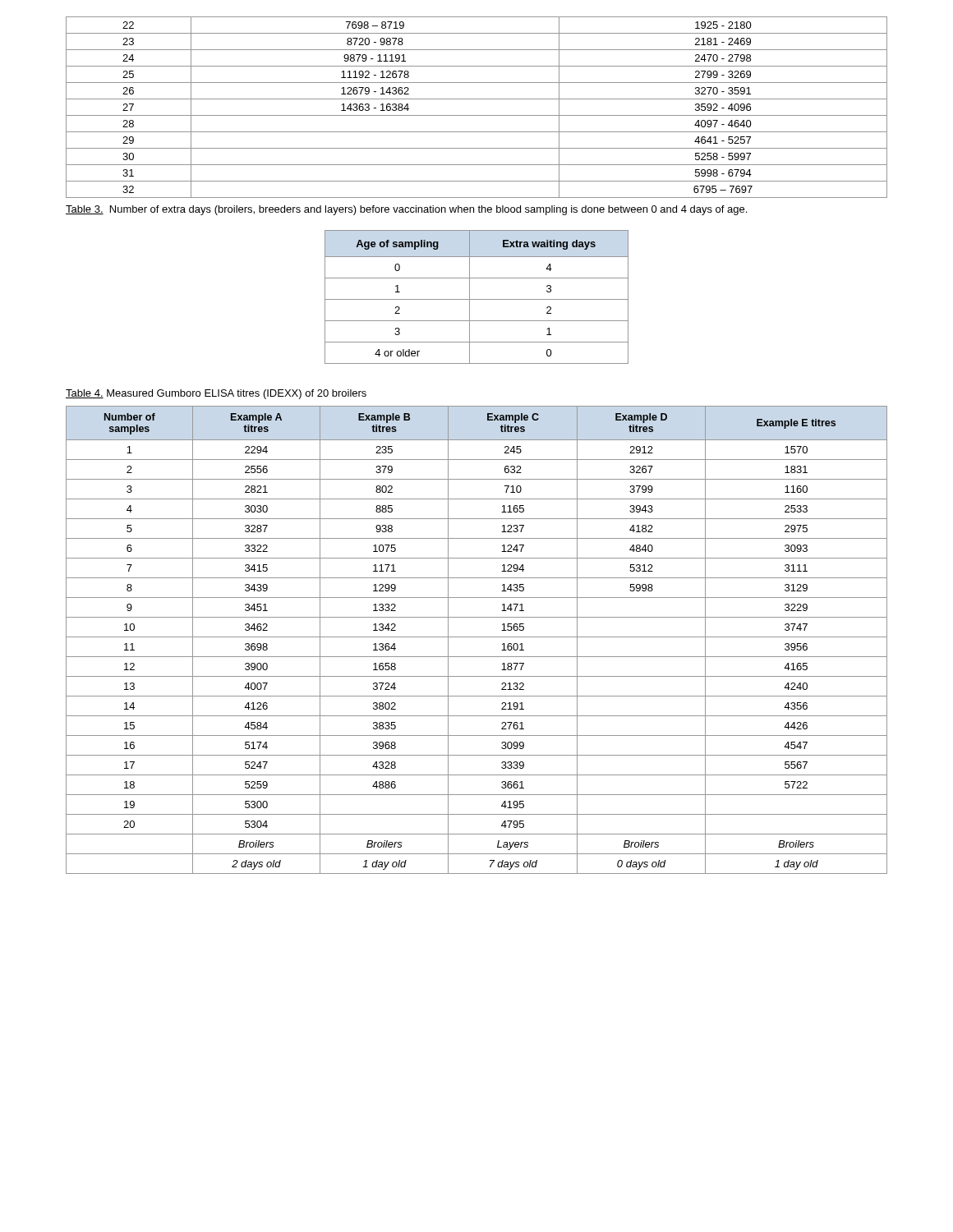Click on the caption that reads "Table 3. Number of extra days (broilers, breeders"
953x1232 pixels.
407,209
